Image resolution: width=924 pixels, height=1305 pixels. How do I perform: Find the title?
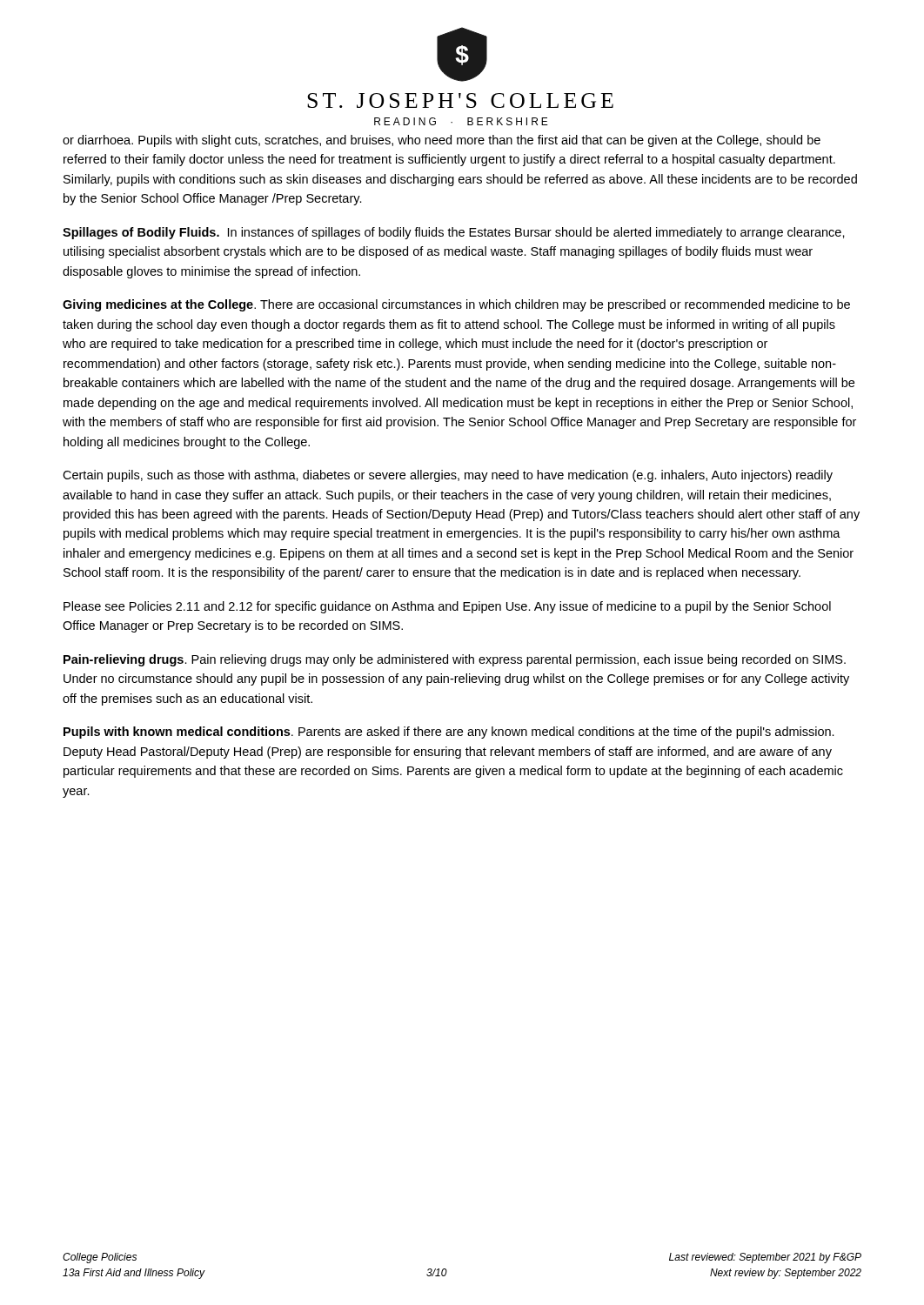[462, 101]
